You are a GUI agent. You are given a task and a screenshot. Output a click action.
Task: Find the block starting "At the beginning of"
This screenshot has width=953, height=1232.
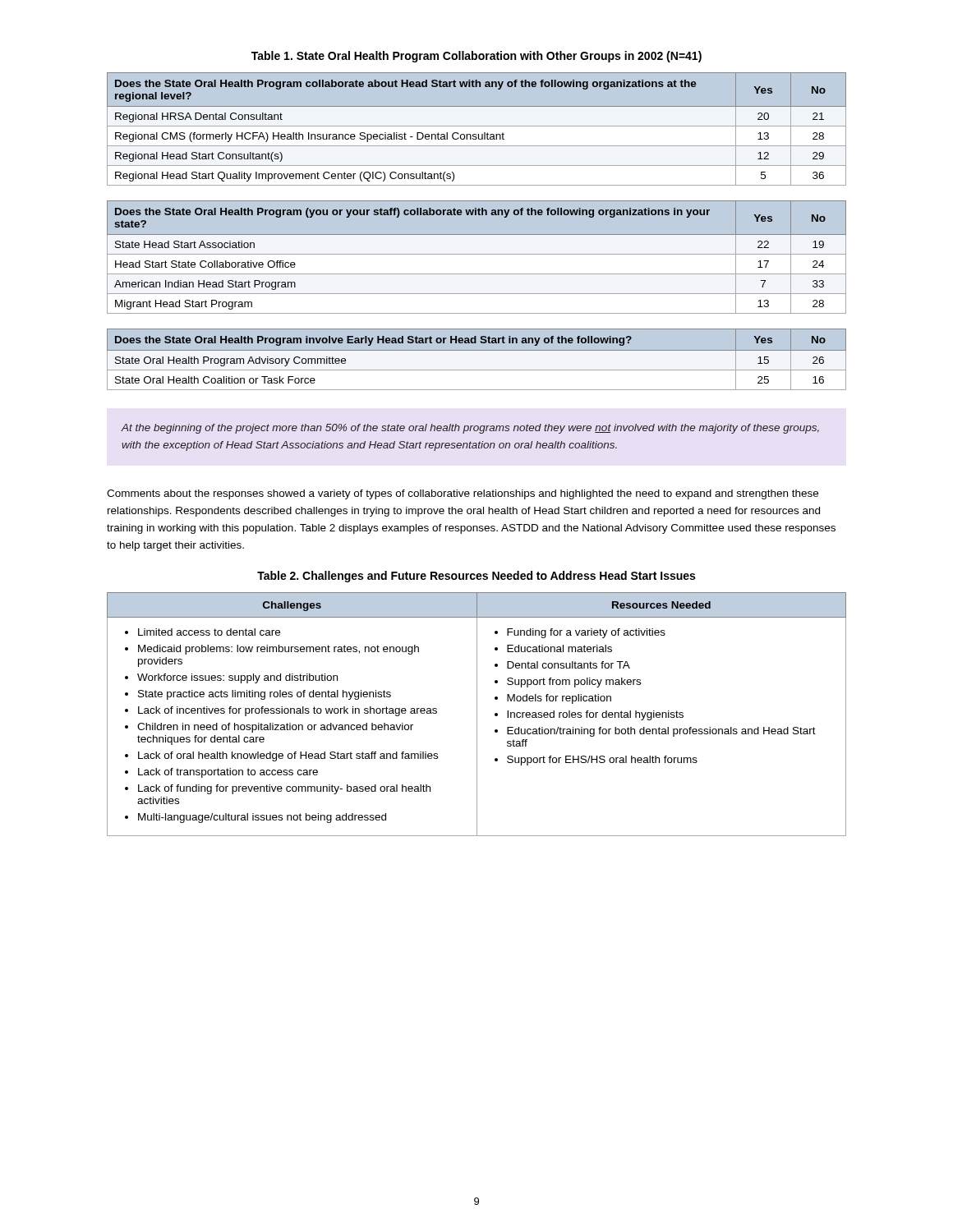point(471,436)
